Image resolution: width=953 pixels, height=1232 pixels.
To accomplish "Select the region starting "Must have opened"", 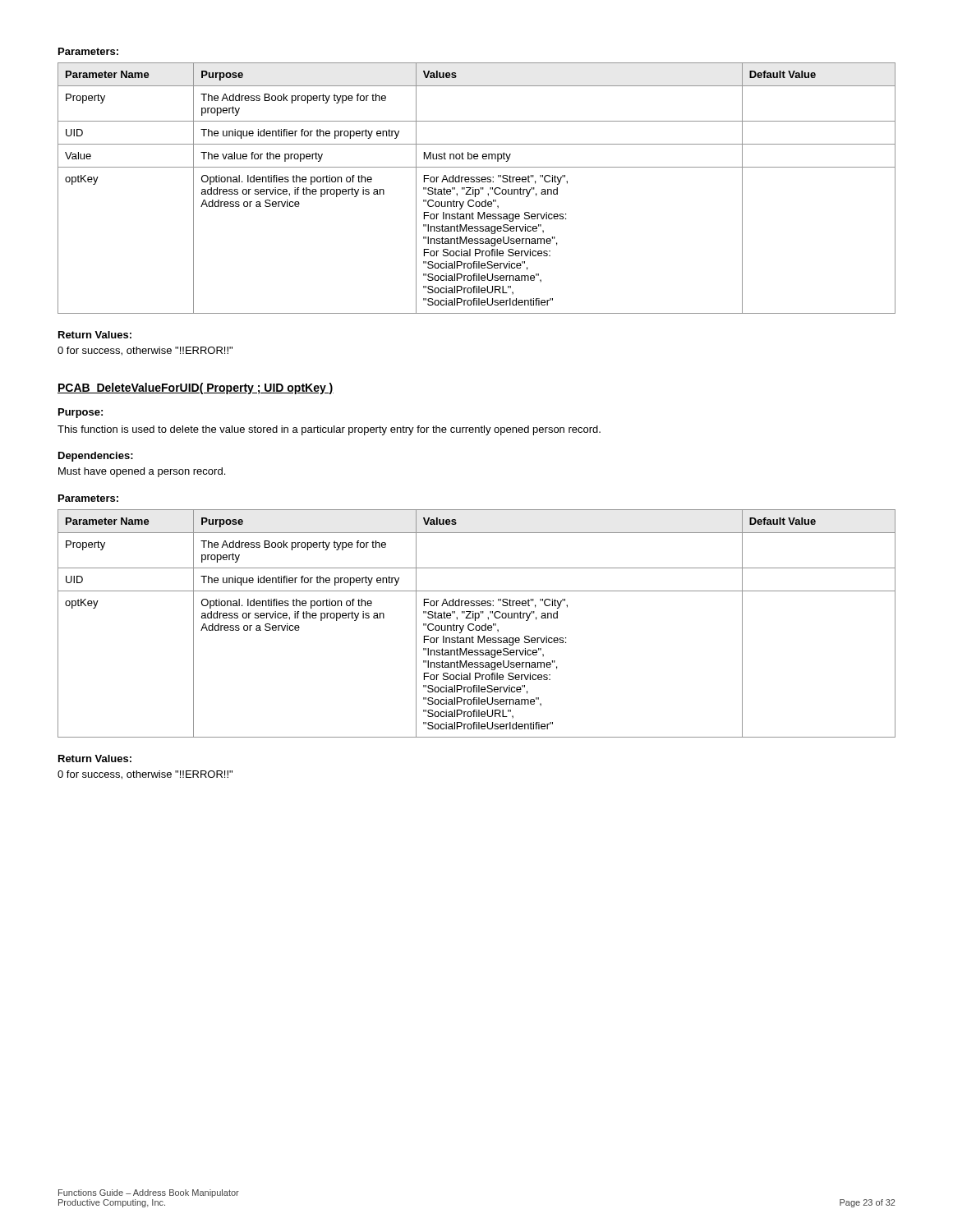I will tap(142, 471).
